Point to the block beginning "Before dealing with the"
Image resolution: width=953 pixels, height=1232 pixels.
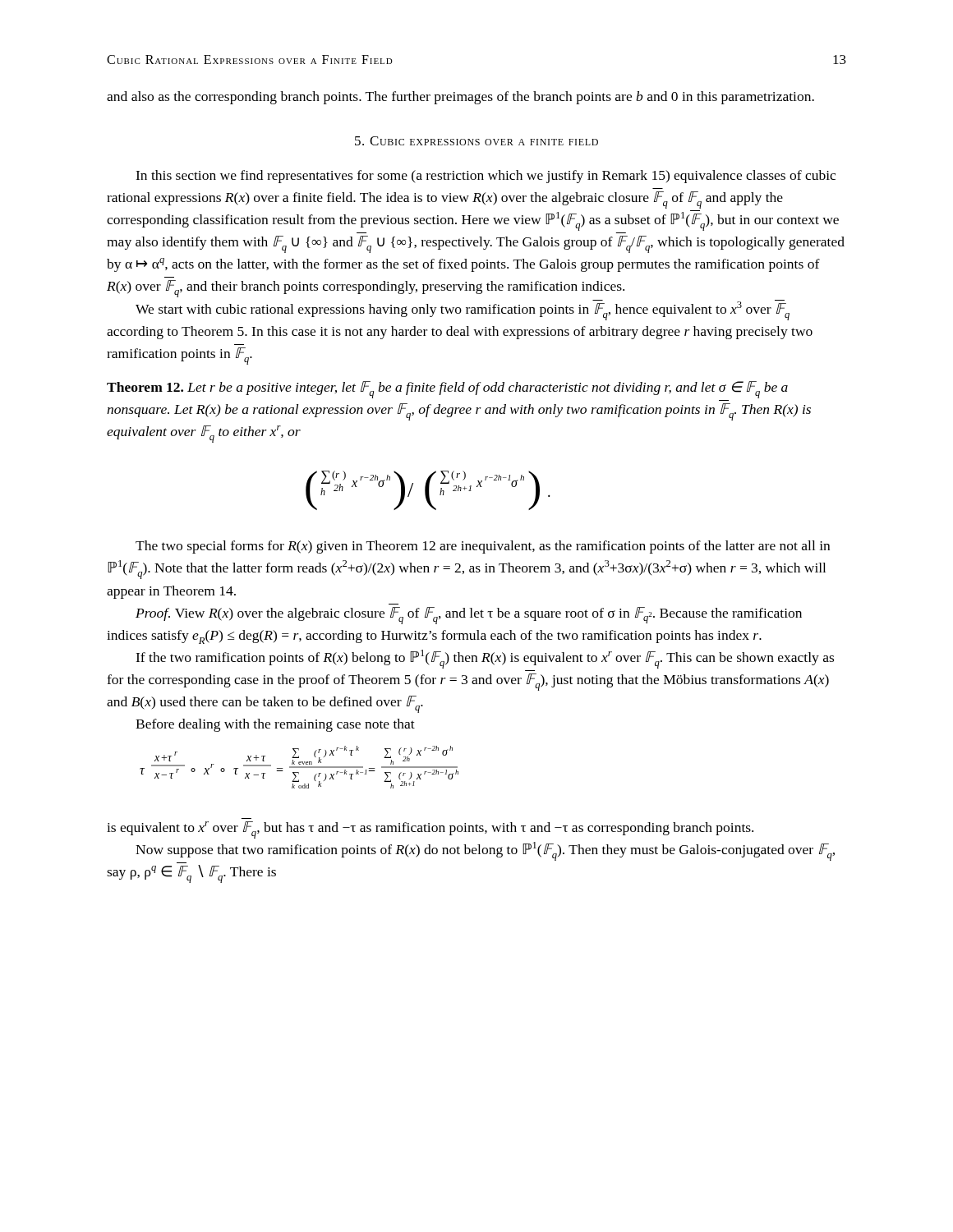tap(275, 725)
